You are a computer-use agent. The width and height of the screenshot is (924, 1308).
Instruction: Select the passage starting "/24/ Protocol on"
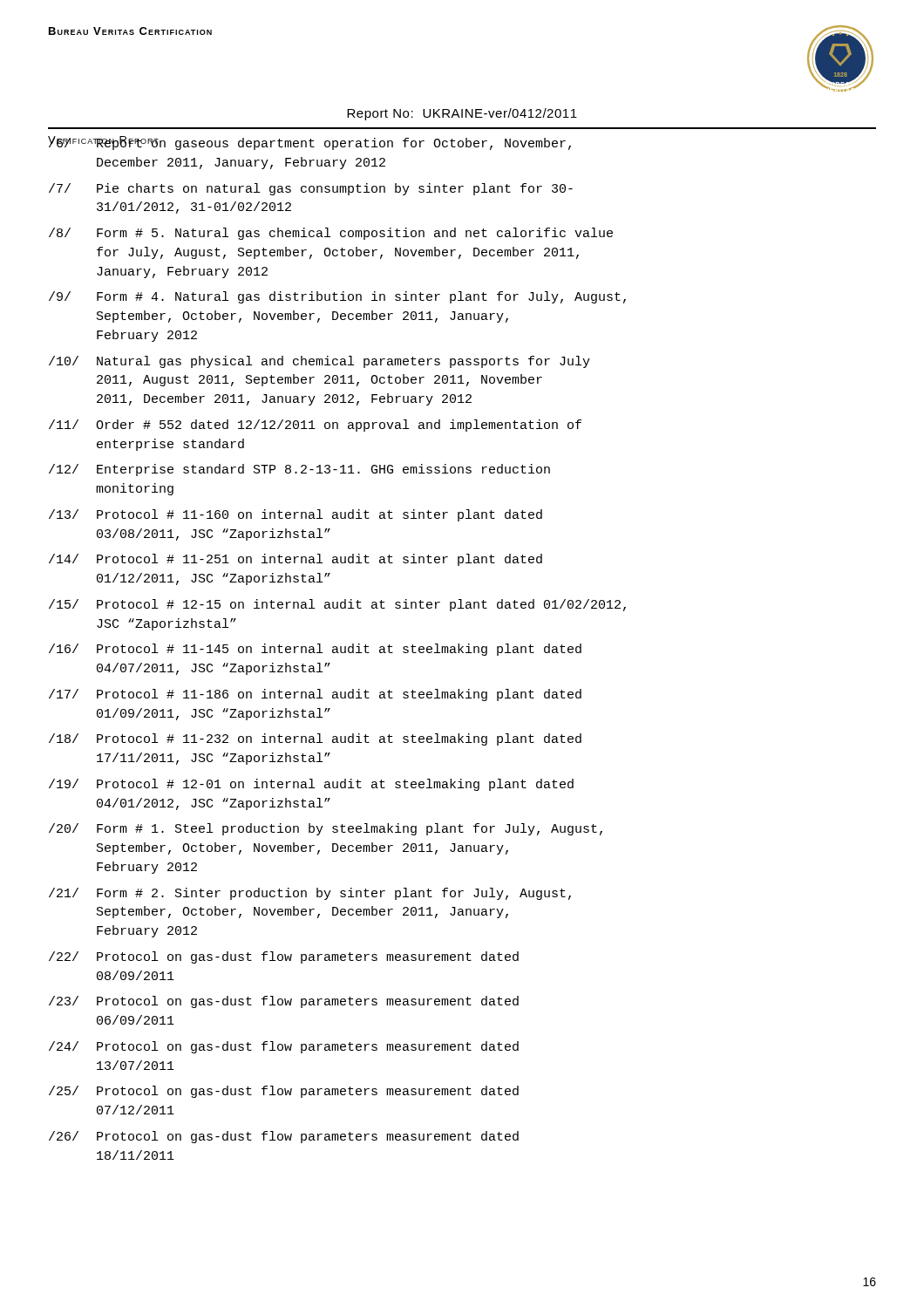[462, 1057]
